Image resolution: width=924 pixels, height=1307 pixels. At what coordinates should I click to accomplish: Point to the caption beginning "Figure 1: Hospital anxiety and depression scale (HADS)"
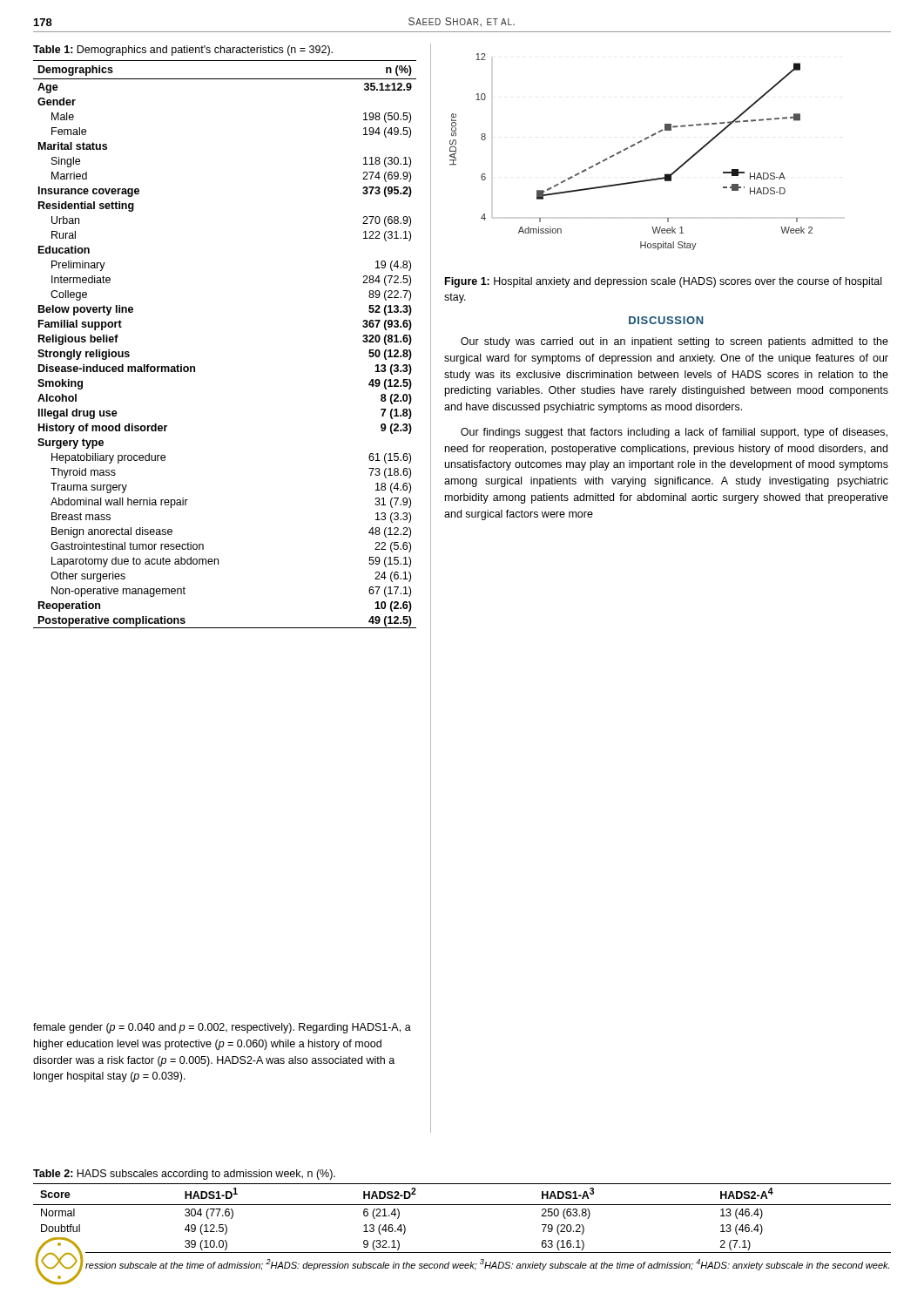click(663, 289)
